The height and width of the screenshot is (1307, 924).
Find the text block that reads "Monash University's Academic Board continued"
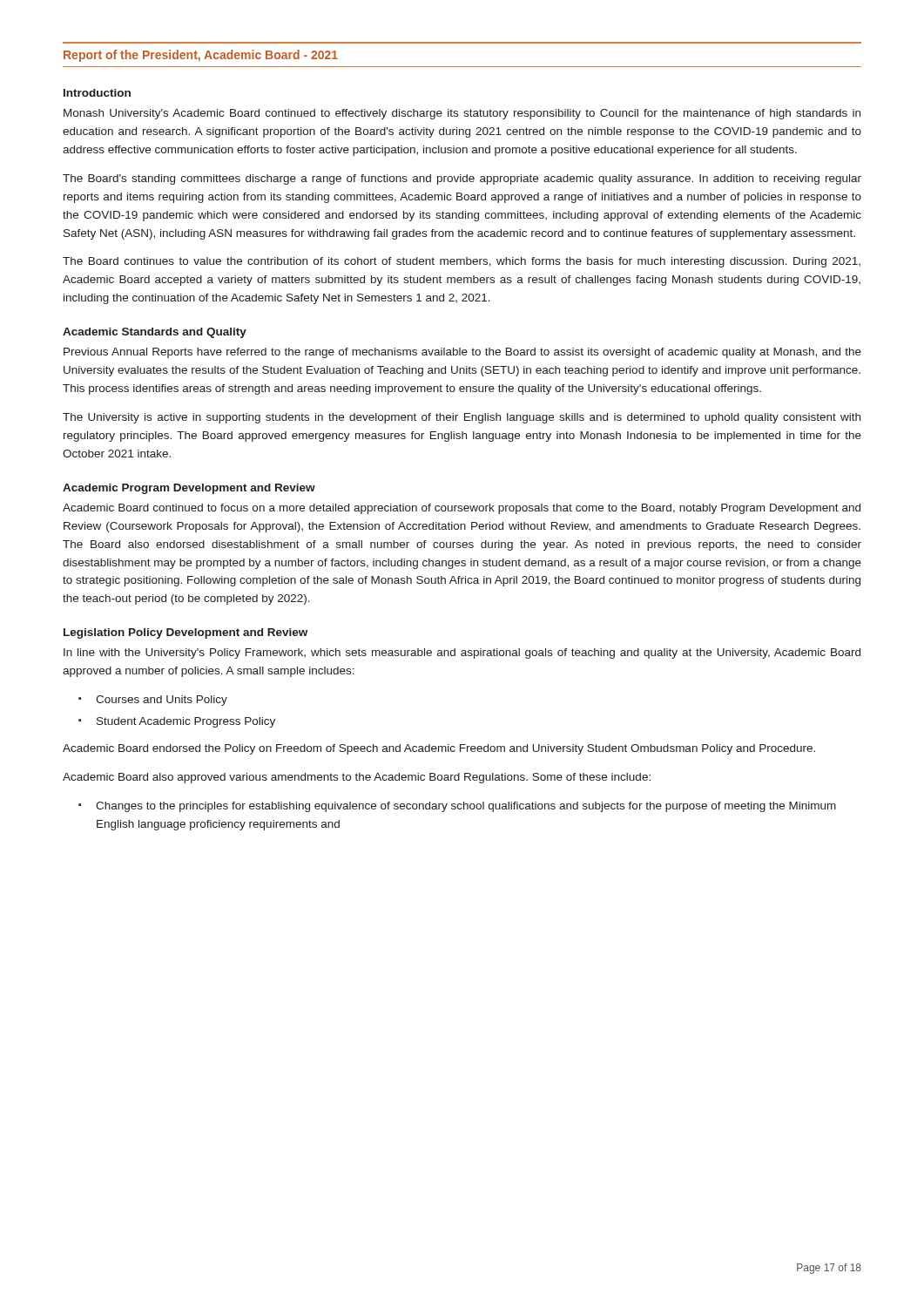pyautogui.click(x=462, y=131)
